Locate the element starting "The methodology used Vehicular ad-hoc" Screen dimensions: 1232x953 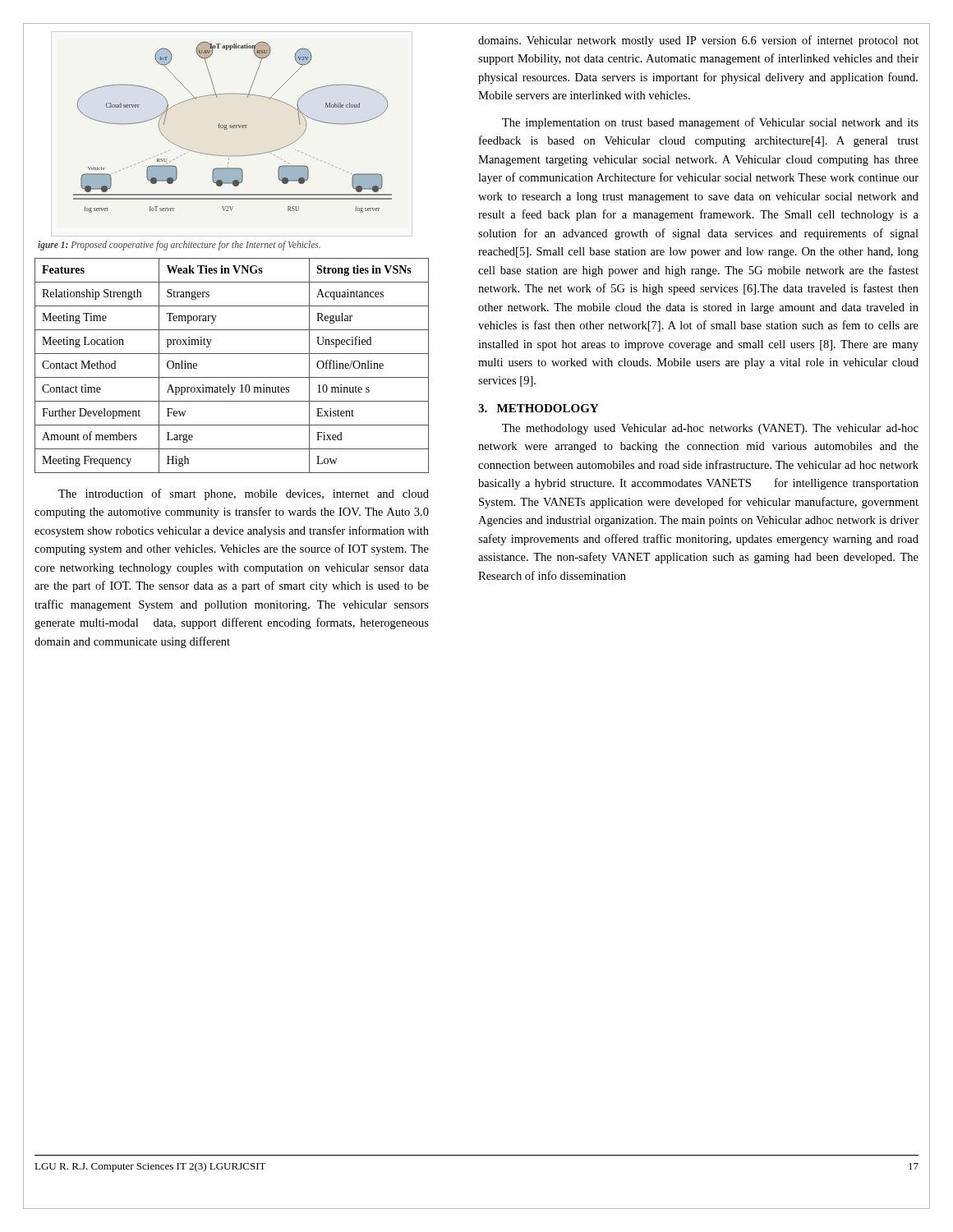point(698,502)
